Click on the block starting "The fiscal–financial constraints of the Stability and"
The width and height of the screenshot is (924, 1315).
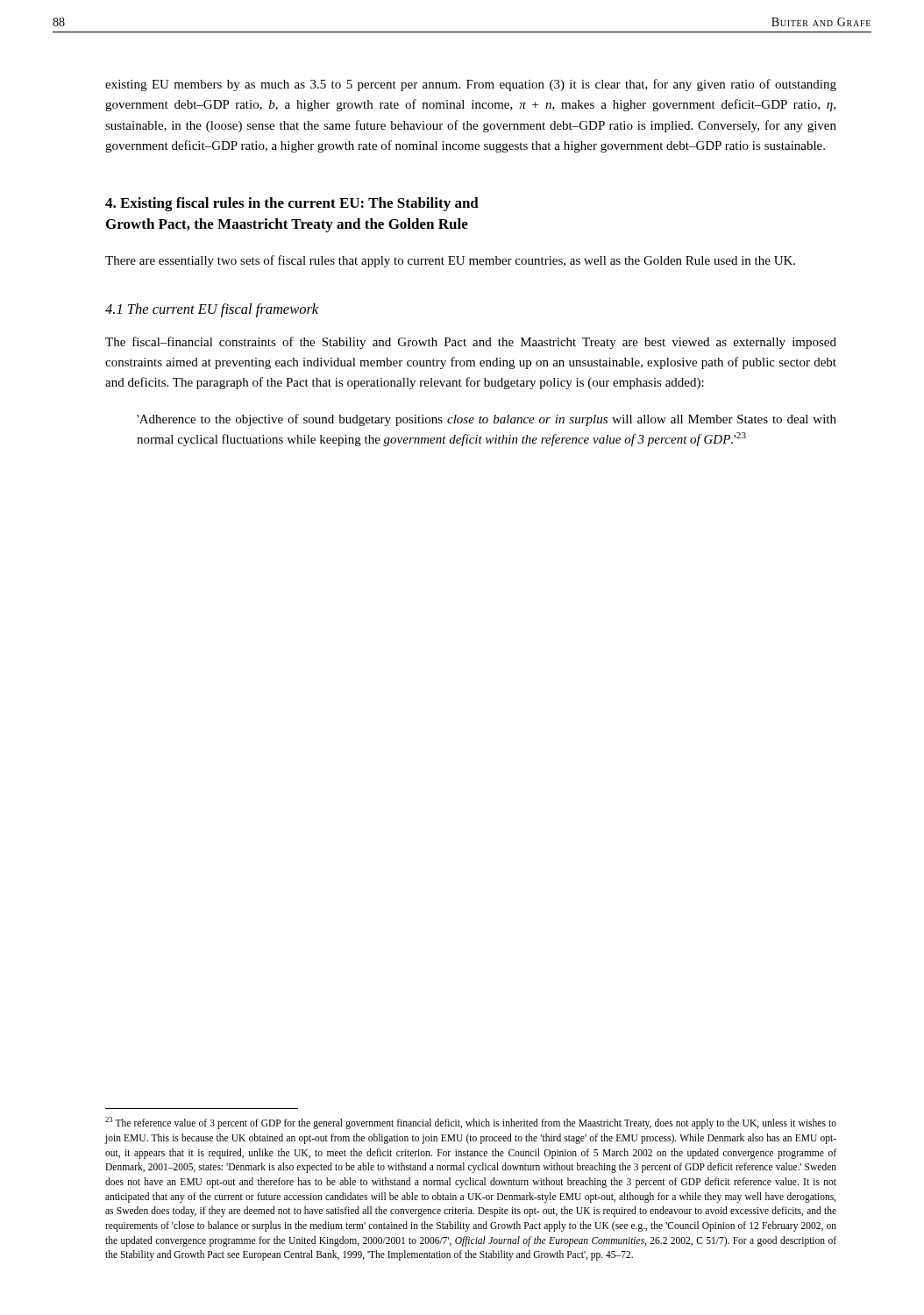(471, 363)
